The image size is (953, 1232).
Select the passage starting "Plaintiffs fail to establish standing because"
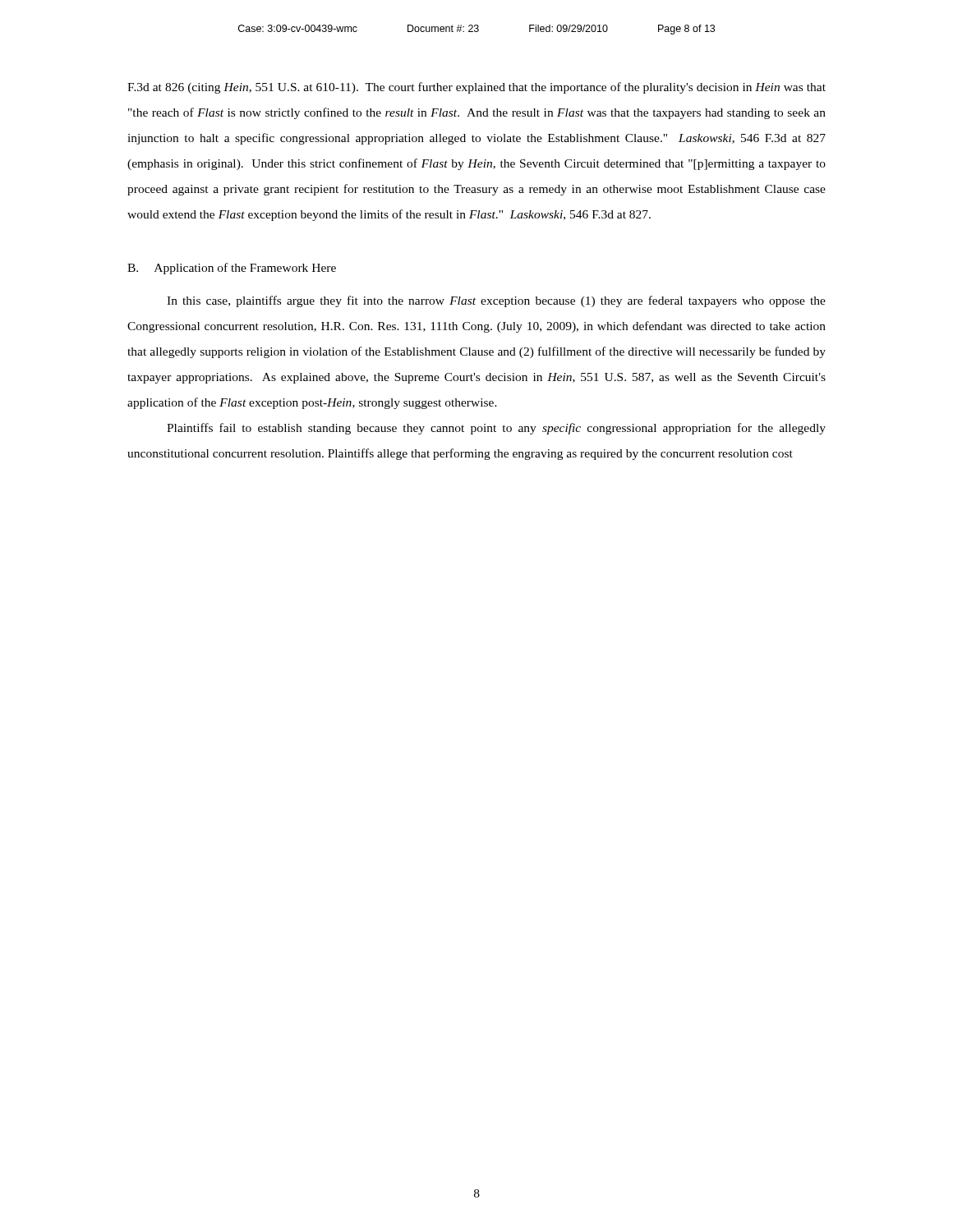pos(476,440)
